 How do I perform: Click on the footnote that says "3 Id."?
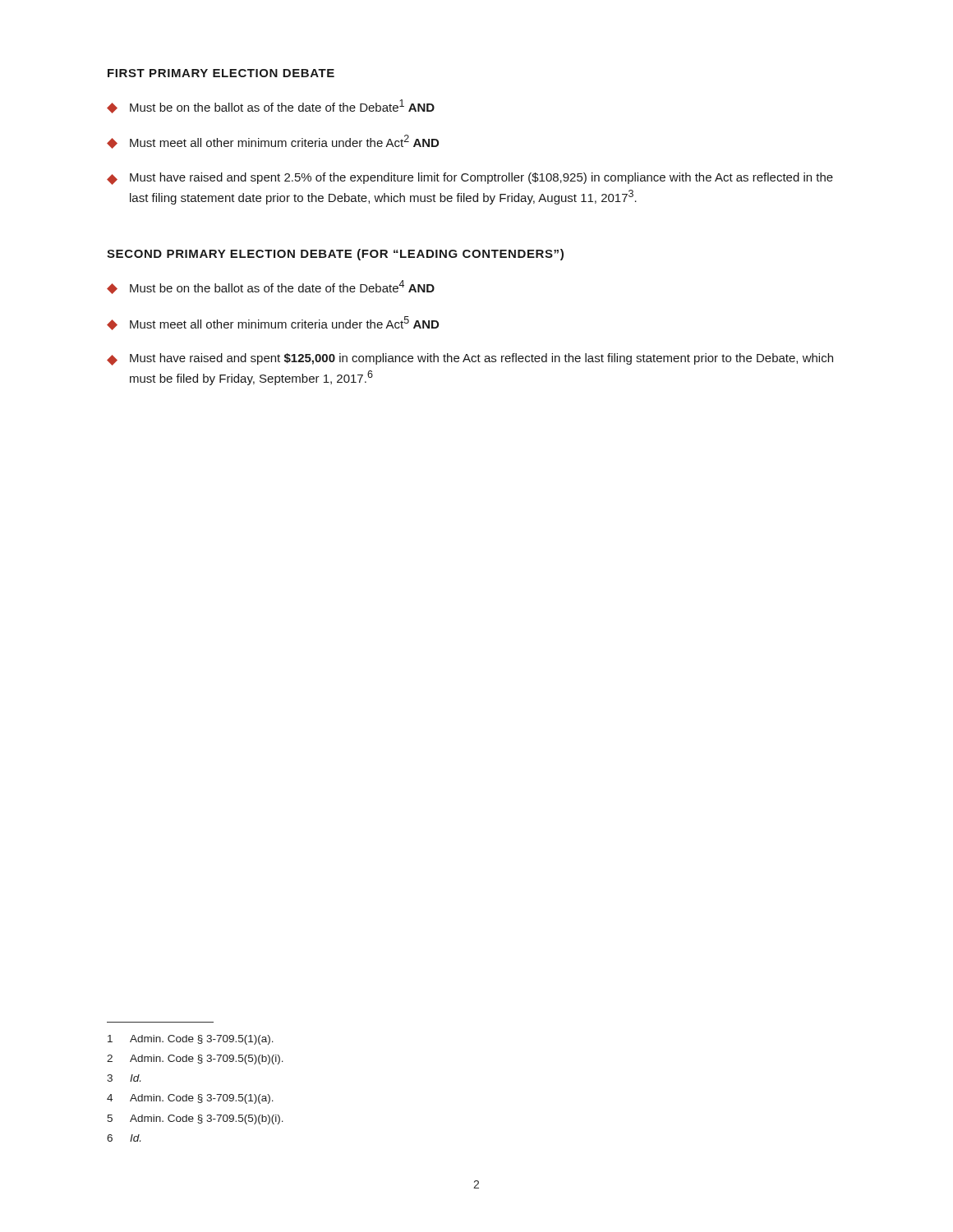click(125, 1079)
